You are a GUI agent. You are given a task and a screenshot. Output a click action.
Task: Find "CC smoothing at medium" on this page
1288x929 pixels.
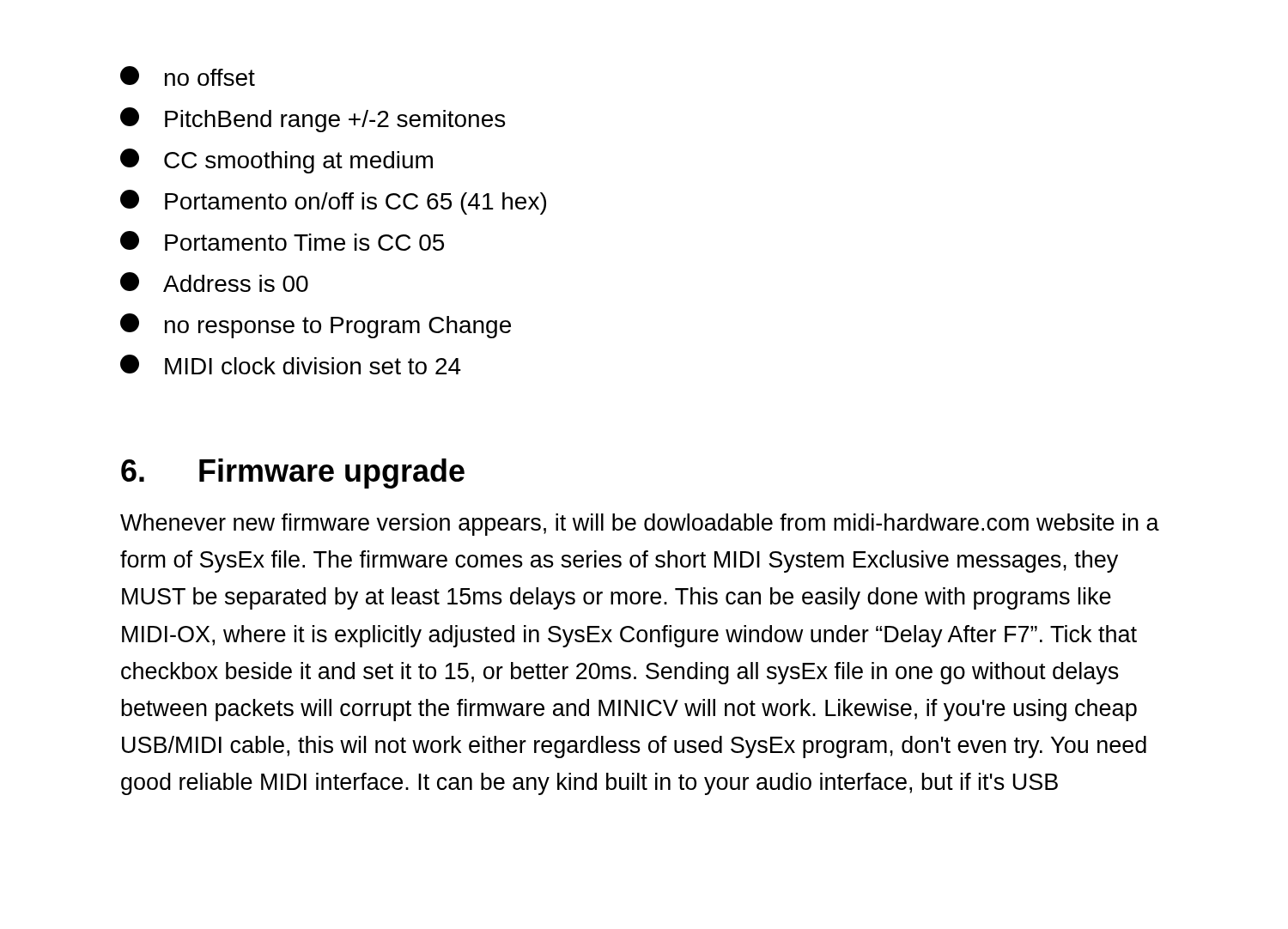[277, 161]
